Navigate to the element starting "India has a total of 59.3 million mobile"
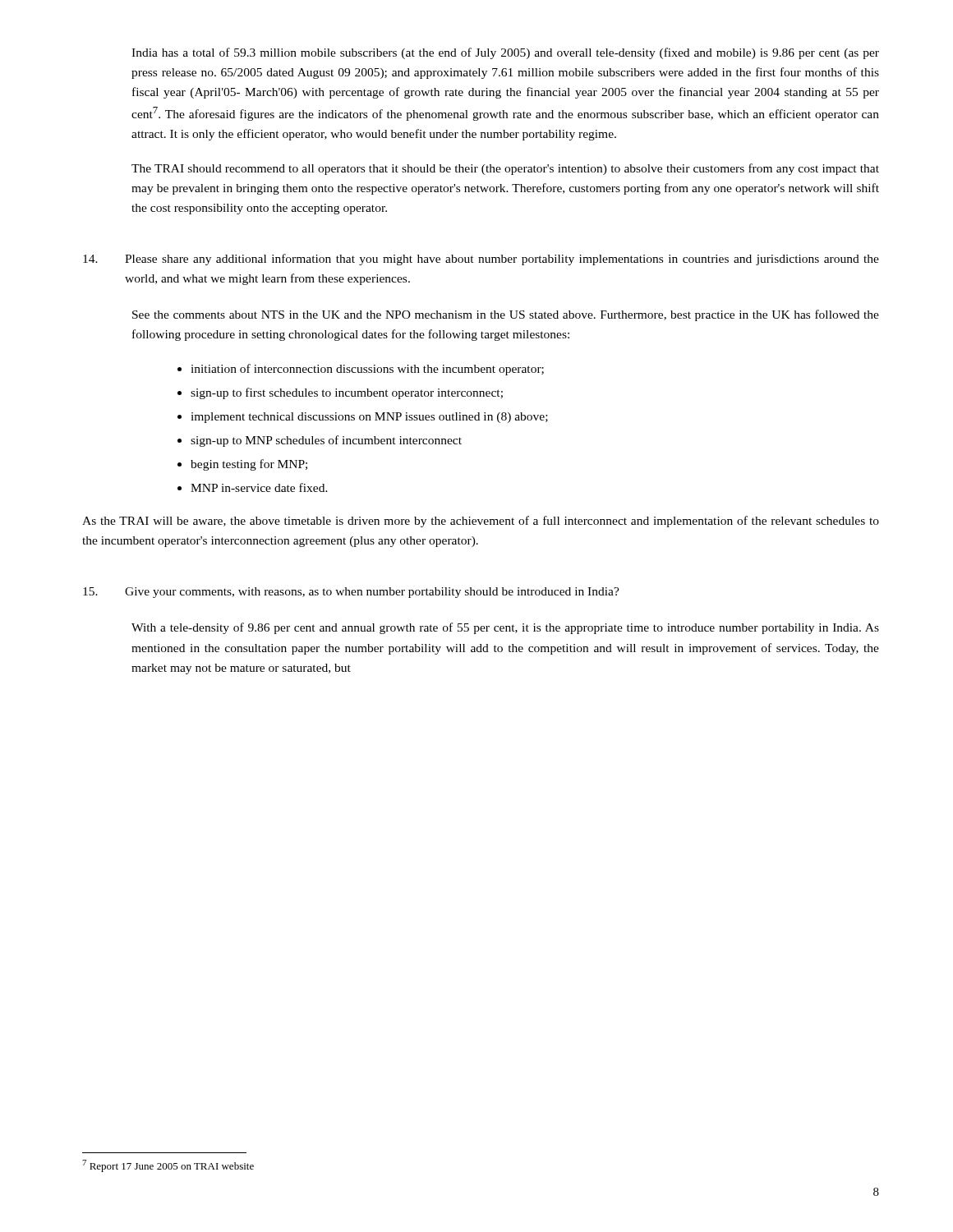 click(x=505, y=93)
